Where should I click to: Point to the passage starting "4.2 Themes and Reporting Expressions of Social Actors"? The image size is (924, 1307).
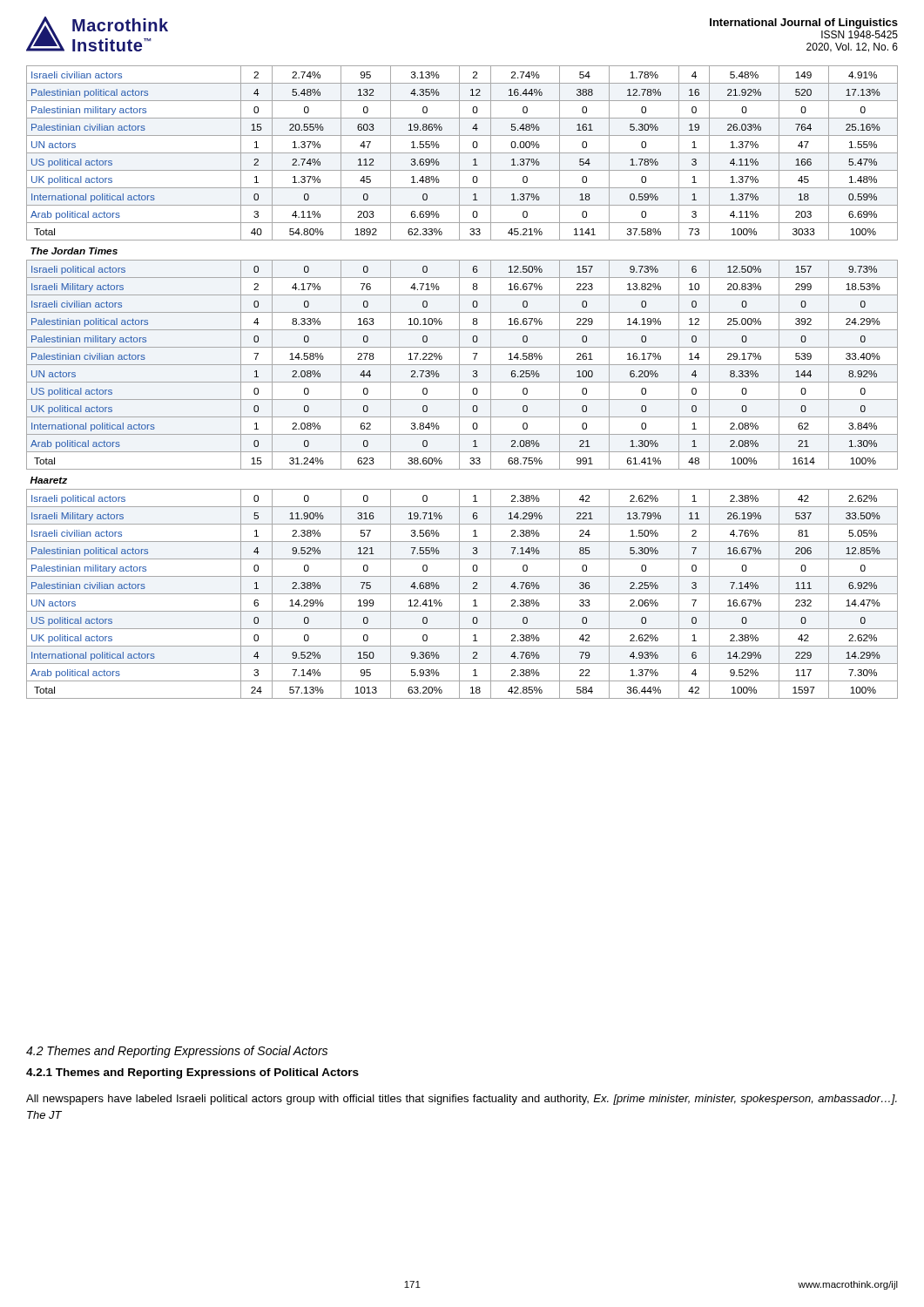(177, 1051)
